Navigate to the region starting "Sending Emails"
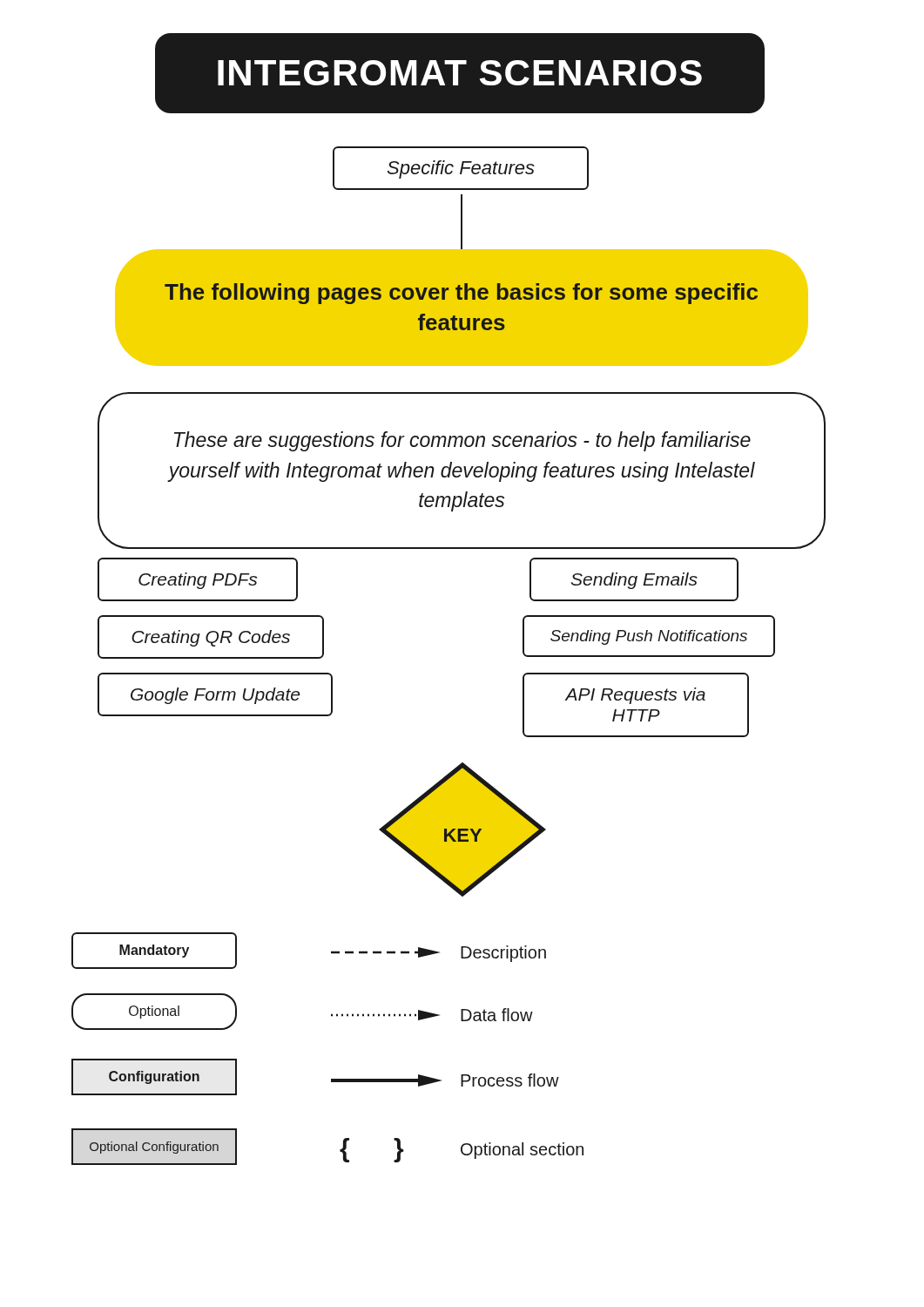 click(x=634, y=579)
